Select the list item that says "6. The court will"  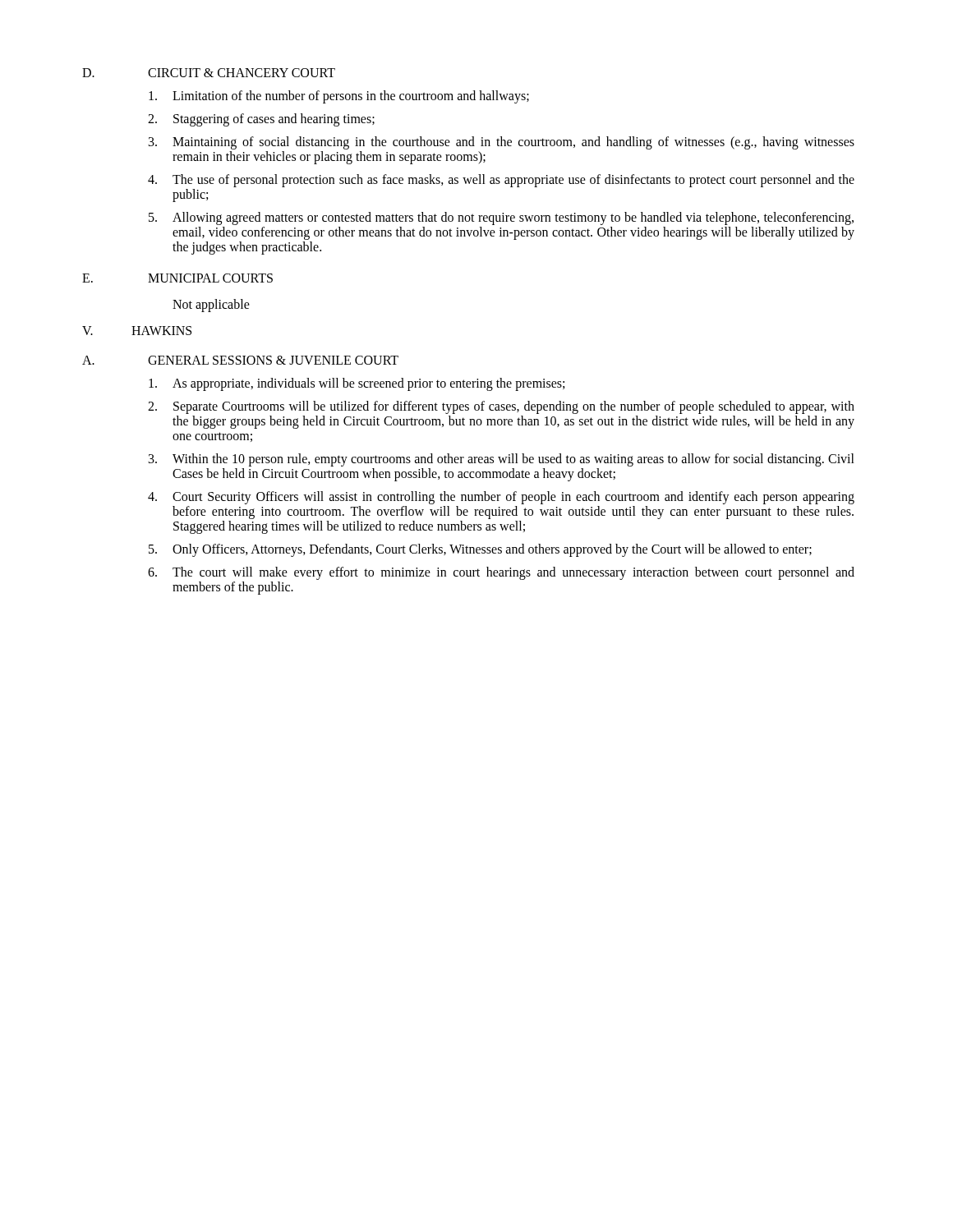click(x=501, y=580)
